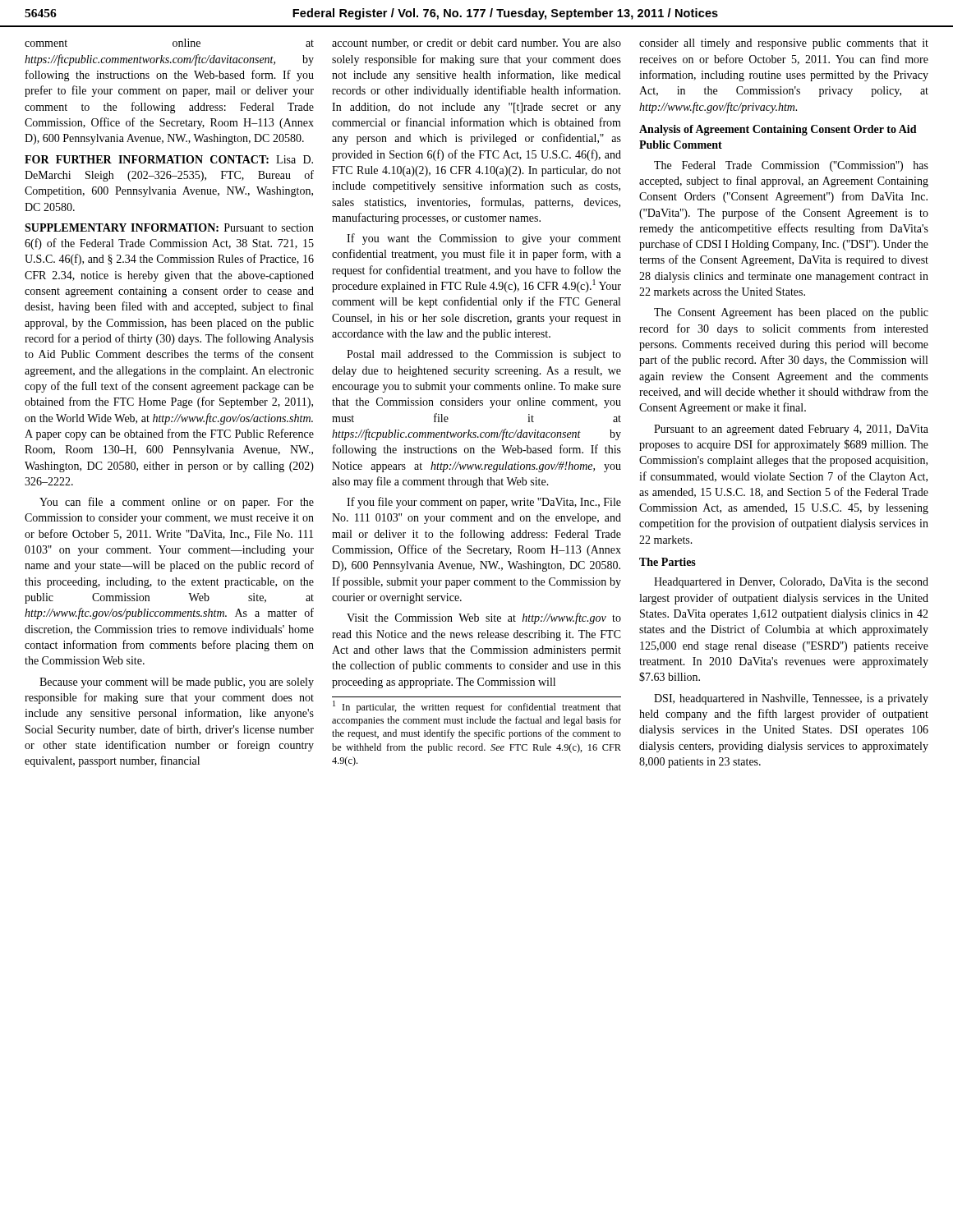Point to the element starting "Pursuant to an"
The image size is (953, 1232).
point(784,484)
